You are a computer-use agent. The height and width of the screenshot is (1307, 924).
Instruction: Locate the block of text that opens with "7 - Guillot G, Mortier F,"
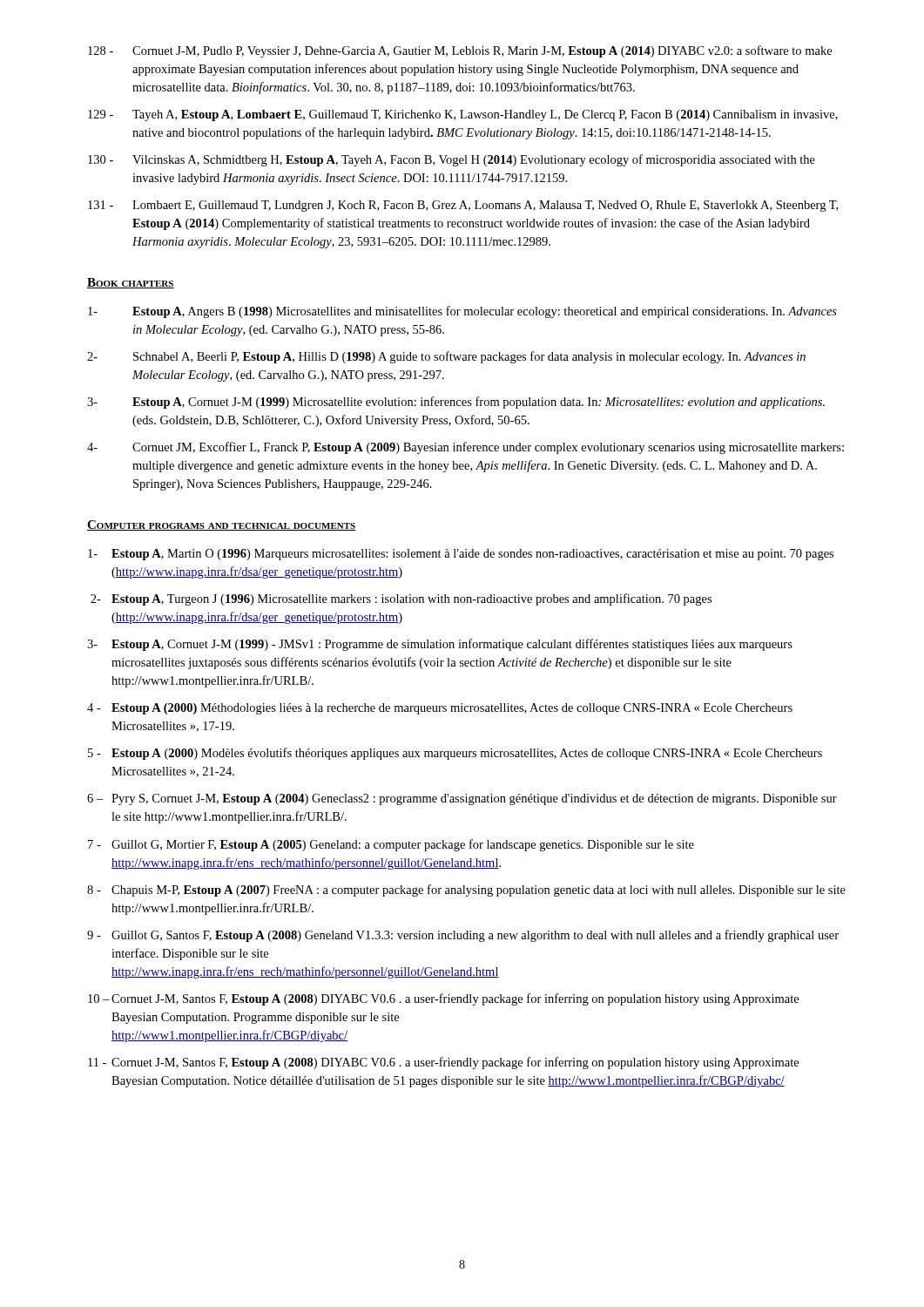[x=466, y=853]
